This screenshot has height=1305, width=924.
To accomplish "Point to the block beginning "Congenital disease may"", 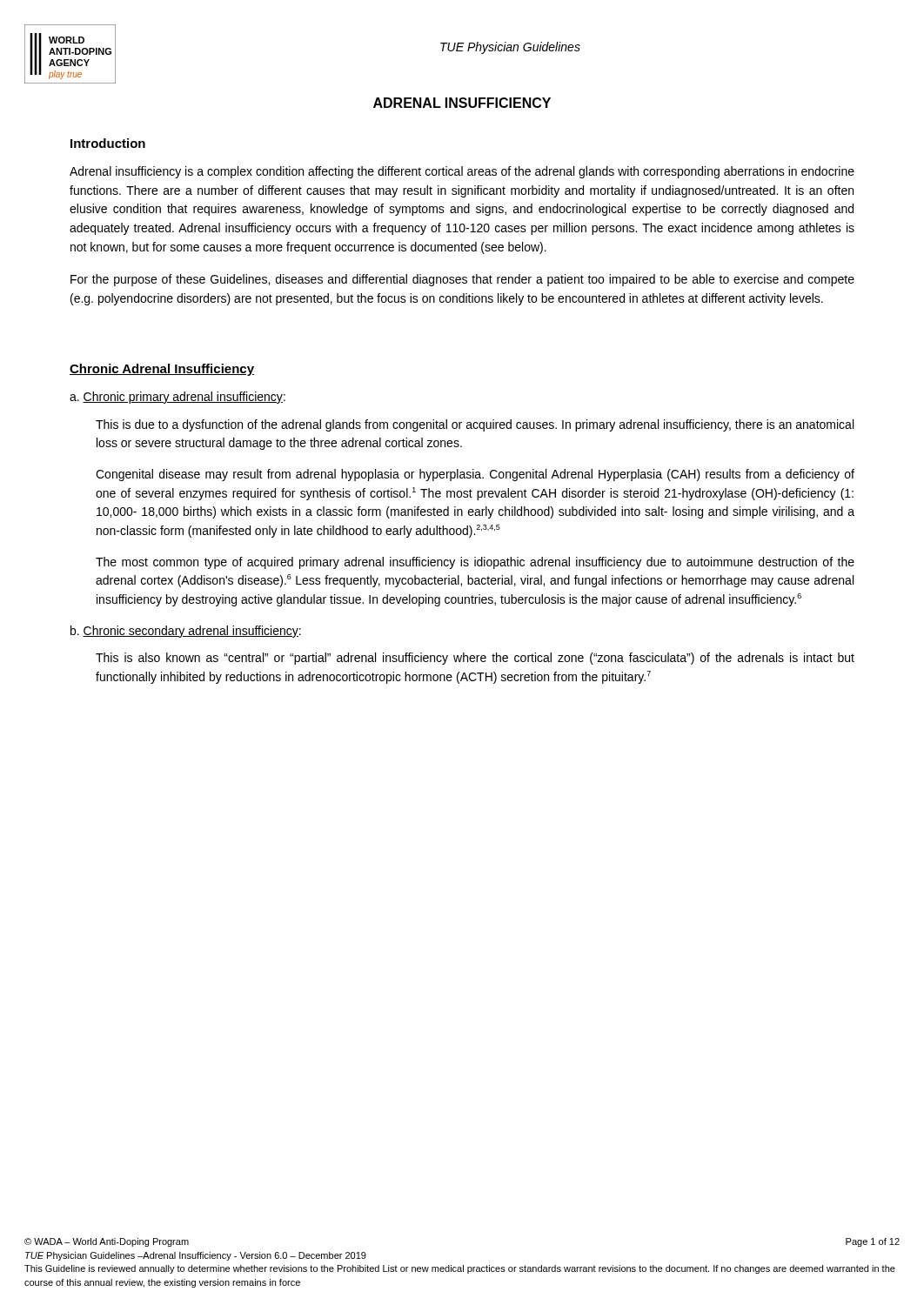I will tap(475, 502).
